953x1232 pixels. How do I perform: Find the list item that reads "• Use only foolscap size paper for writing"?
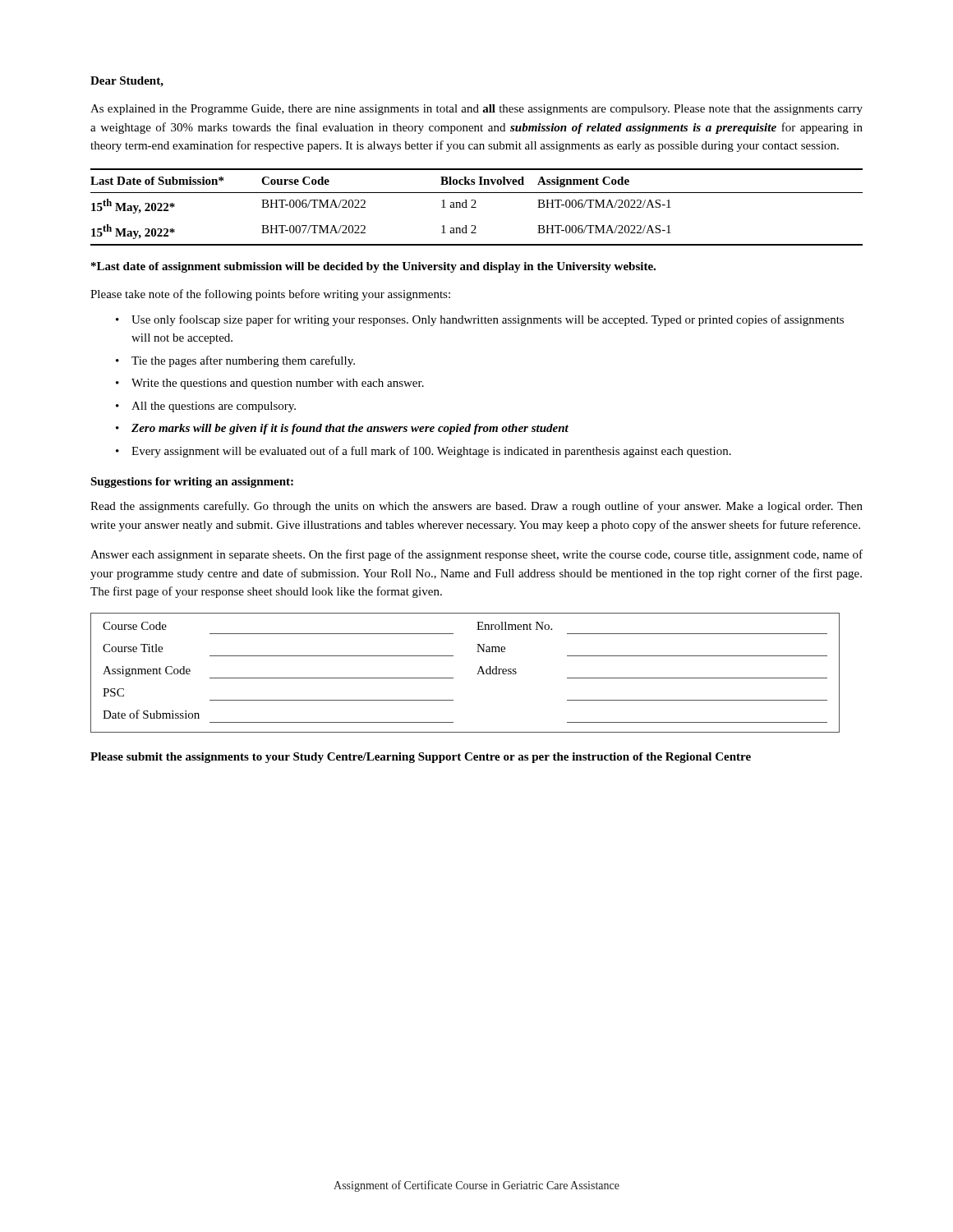pos(489,329)
